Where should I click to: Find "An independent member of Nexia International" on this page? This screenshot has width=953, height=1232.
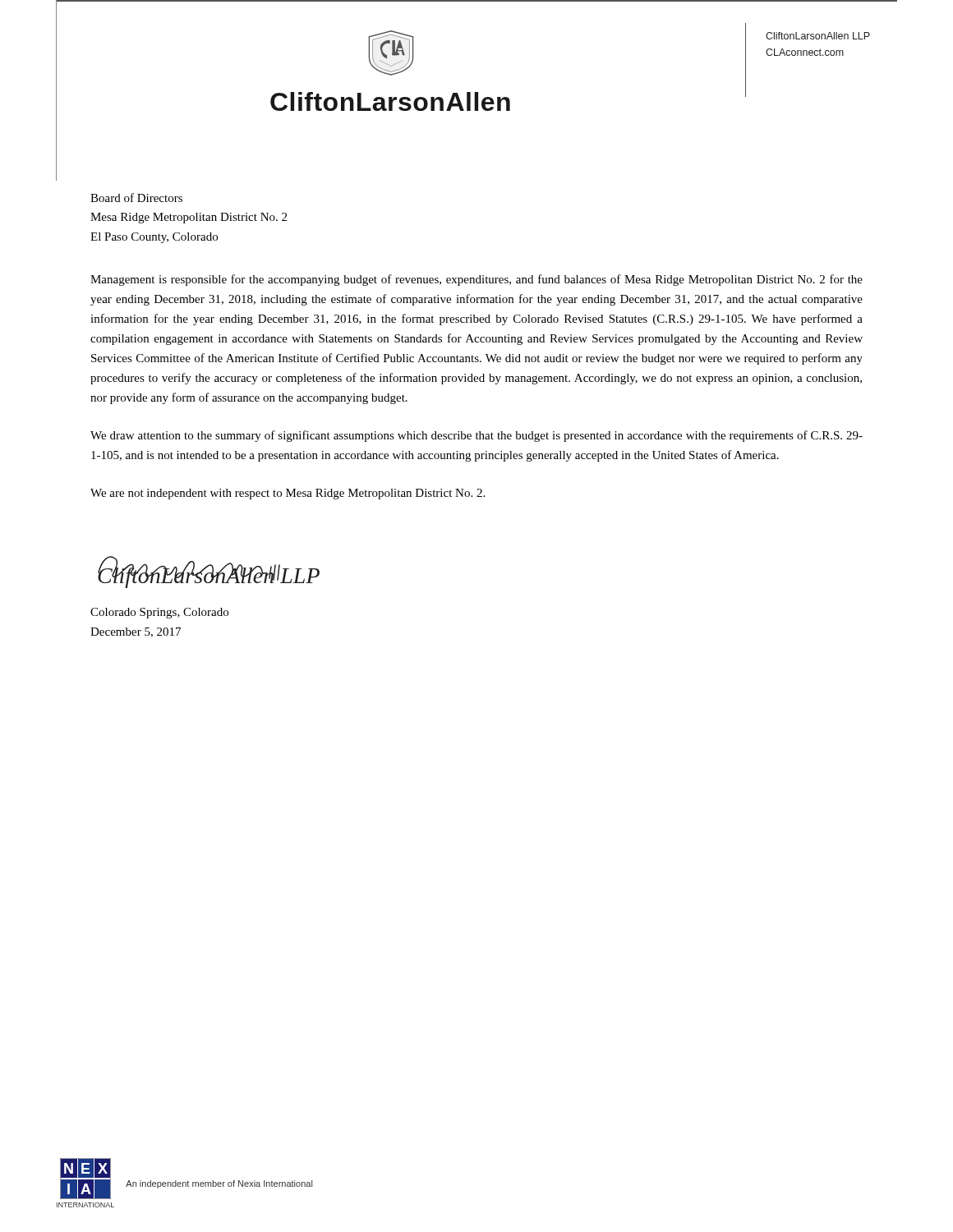[219, 1184]
